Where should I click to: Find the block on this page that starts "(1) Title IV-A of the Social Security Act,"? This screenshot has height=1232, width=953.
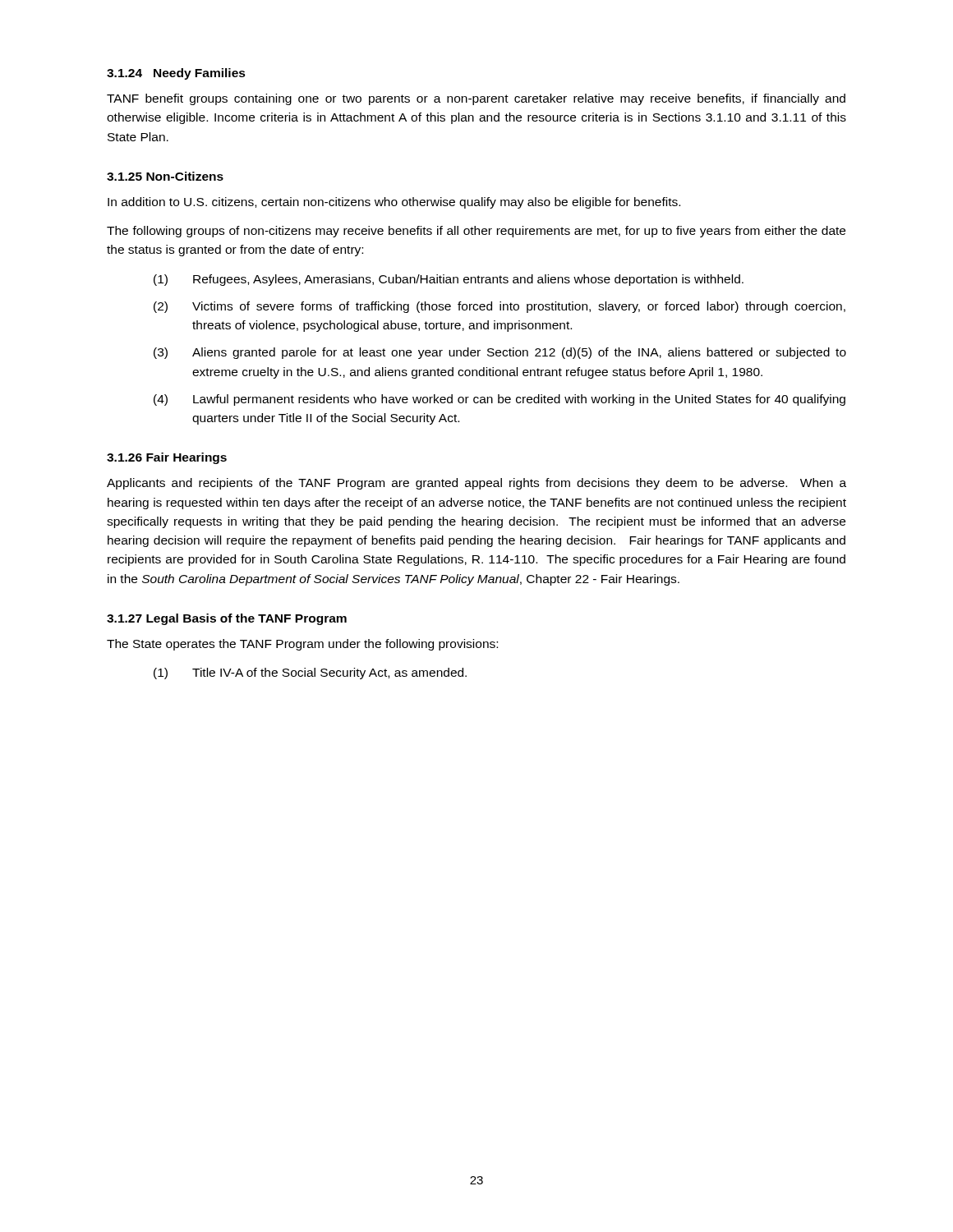[310, 673]
